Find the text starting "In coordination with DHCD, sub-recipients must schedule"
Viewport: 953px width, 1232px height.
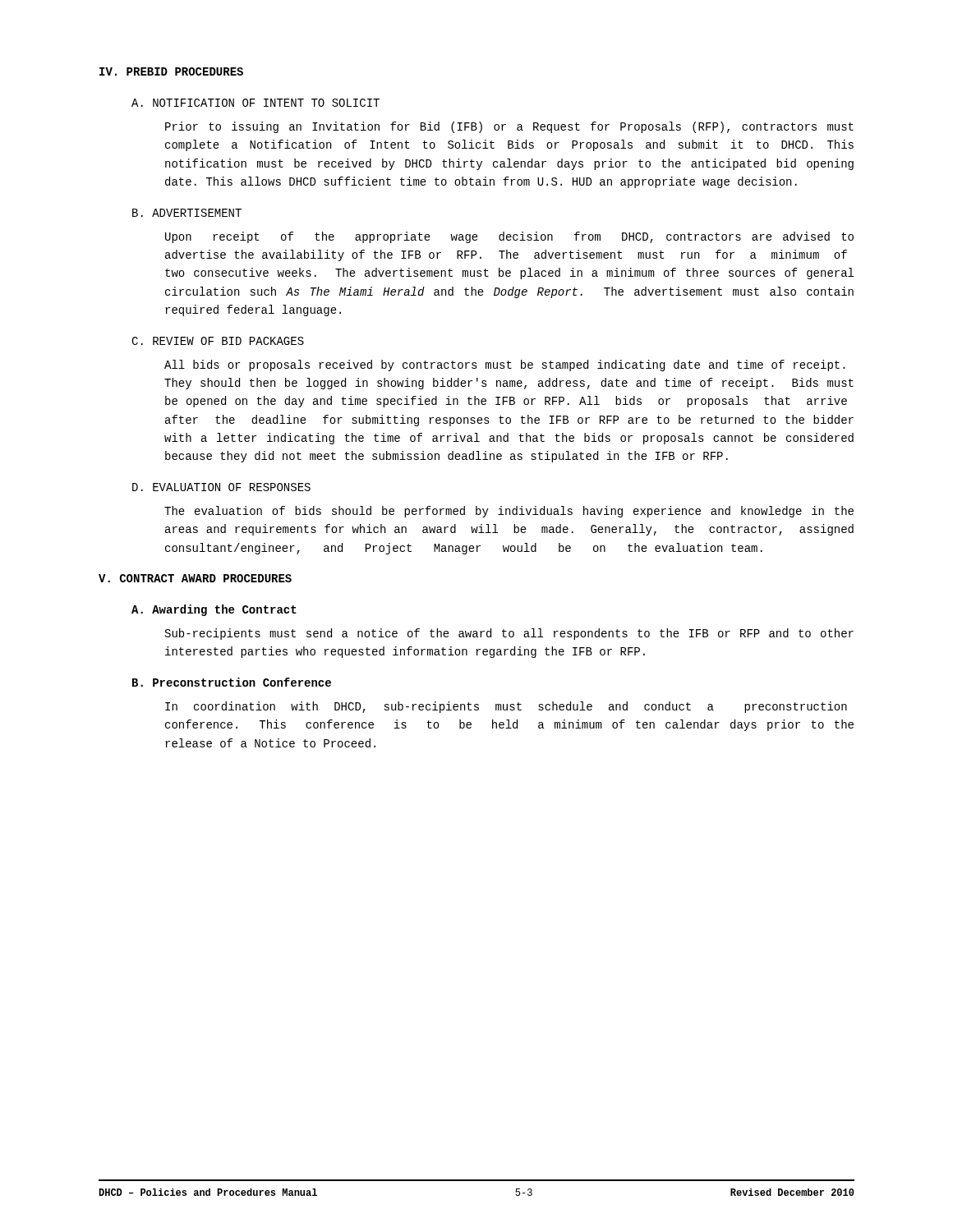[x=509, y=725]
